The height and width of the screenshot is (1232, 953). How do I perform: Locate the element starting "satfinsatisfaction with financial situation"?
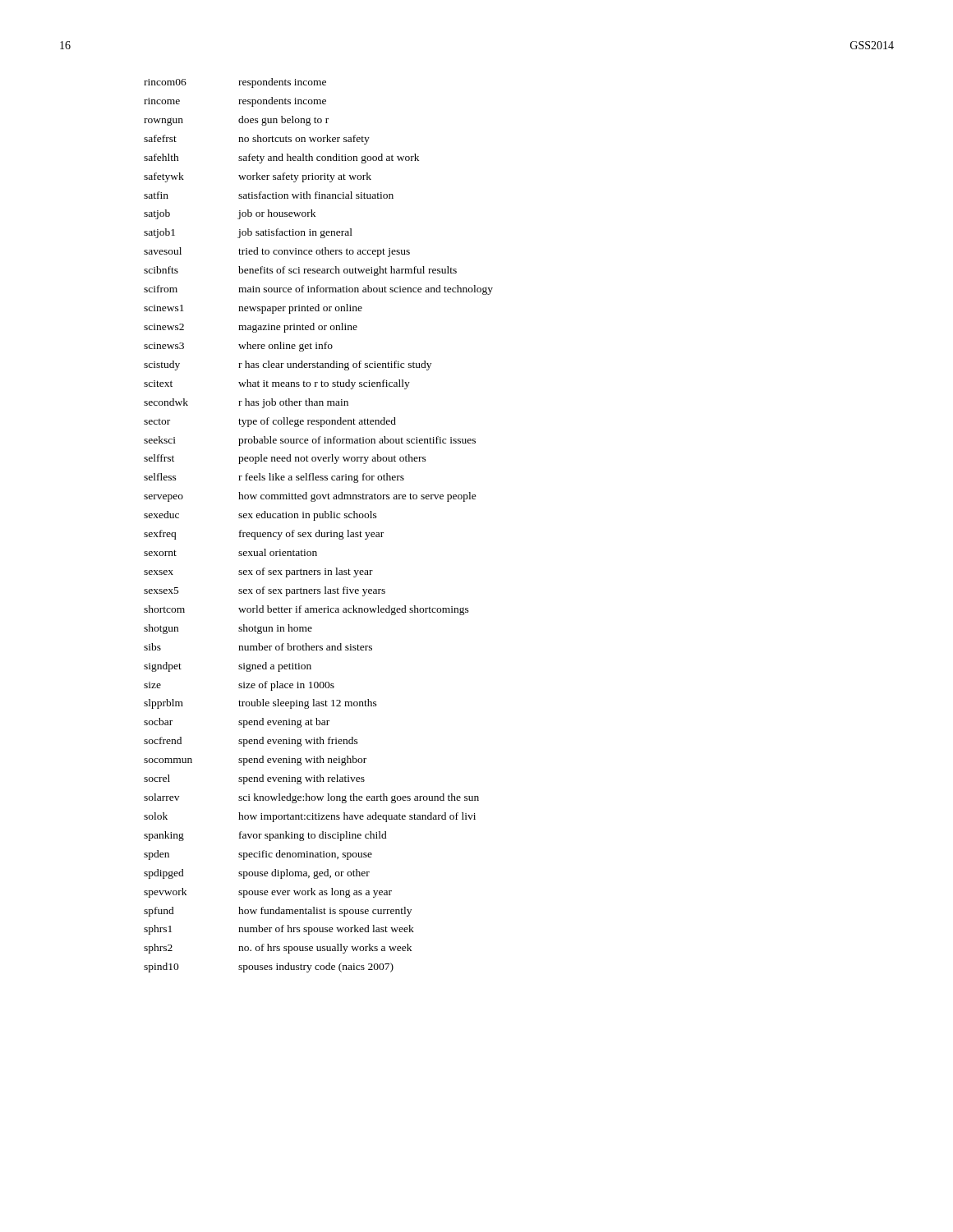pos(269,195)
